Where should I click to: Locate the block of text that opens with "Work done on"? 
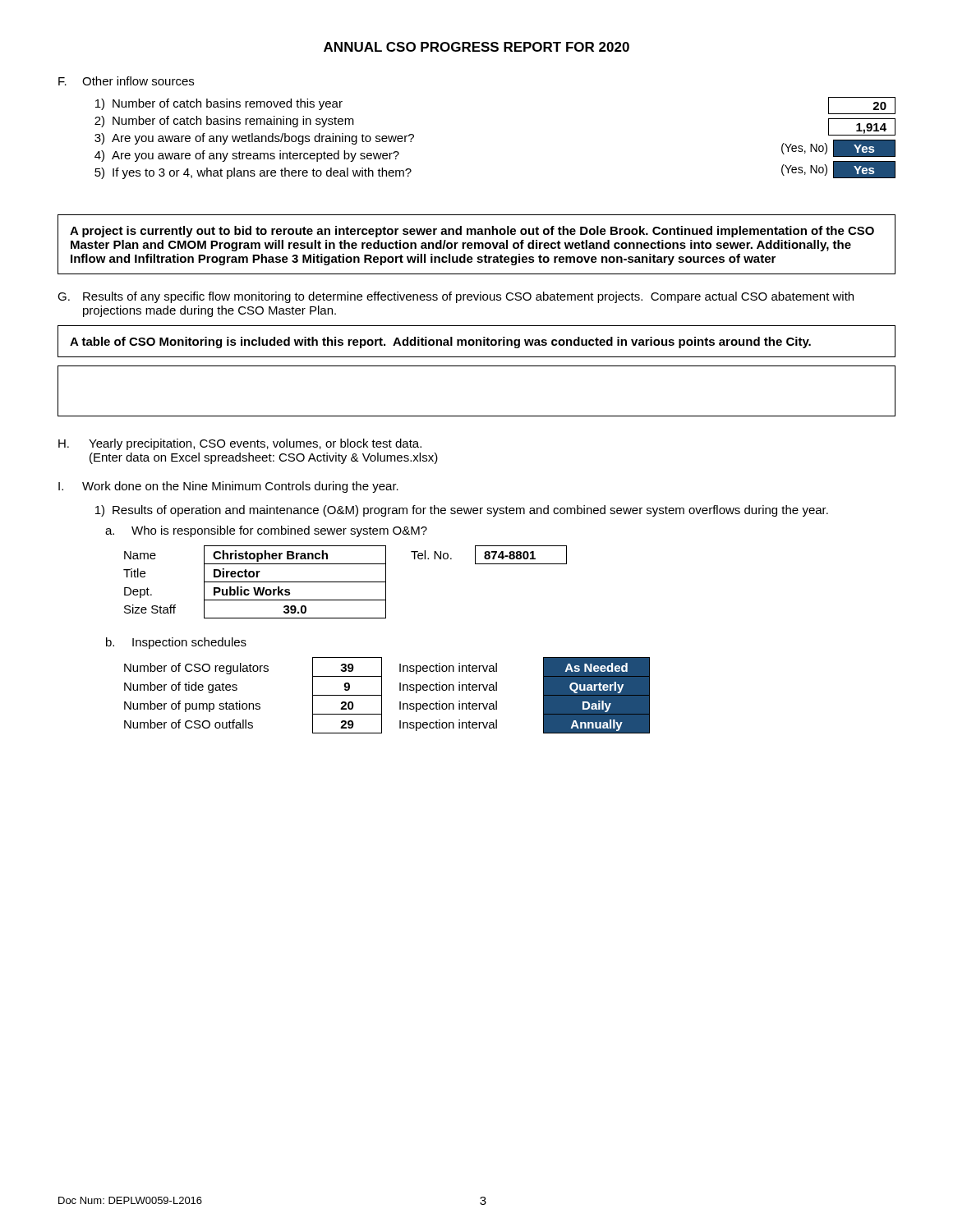241,486
